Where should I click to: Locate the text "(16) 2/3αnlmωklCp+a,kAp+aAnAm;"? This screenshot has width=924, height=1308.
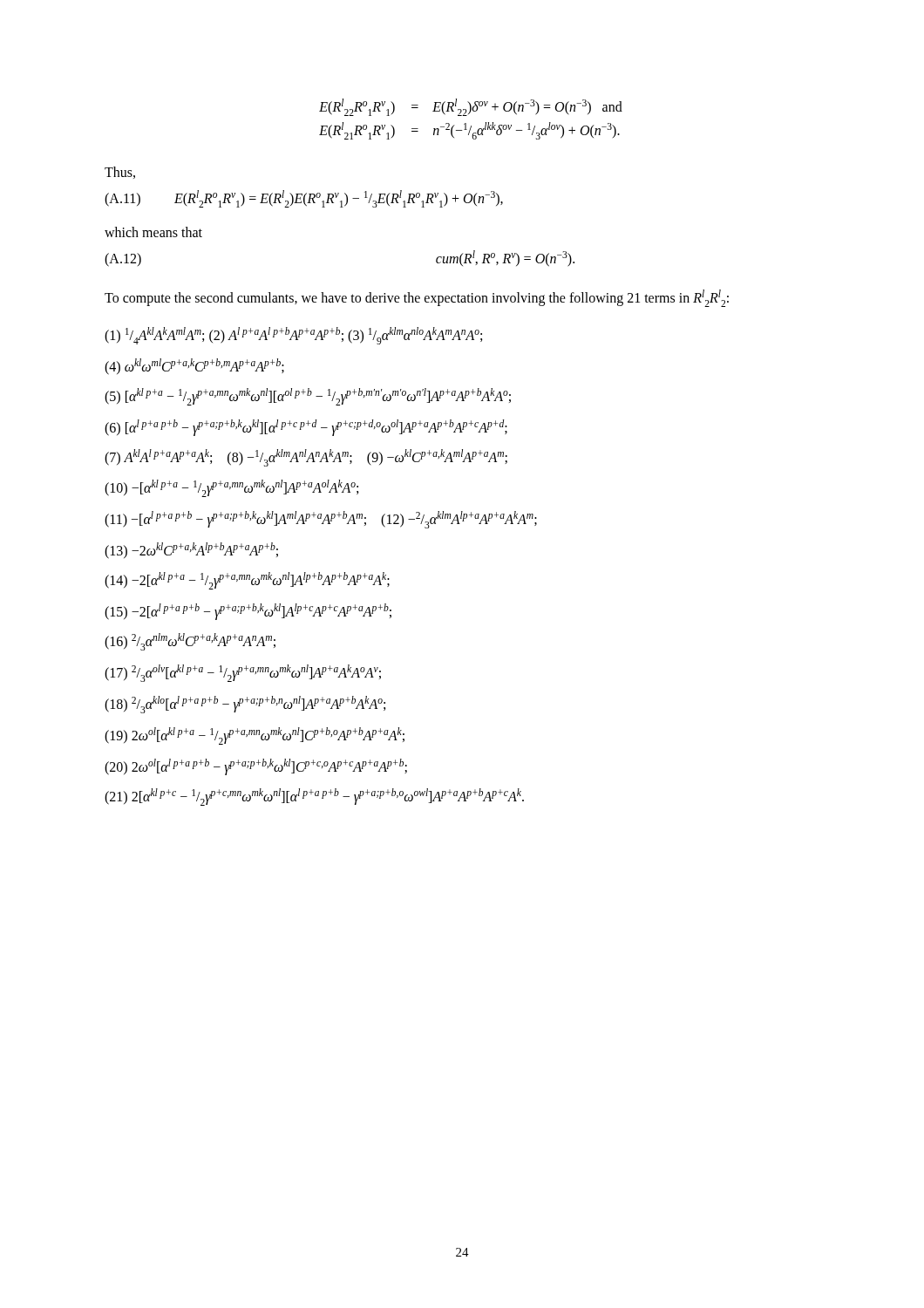click(x=190, y=642)
